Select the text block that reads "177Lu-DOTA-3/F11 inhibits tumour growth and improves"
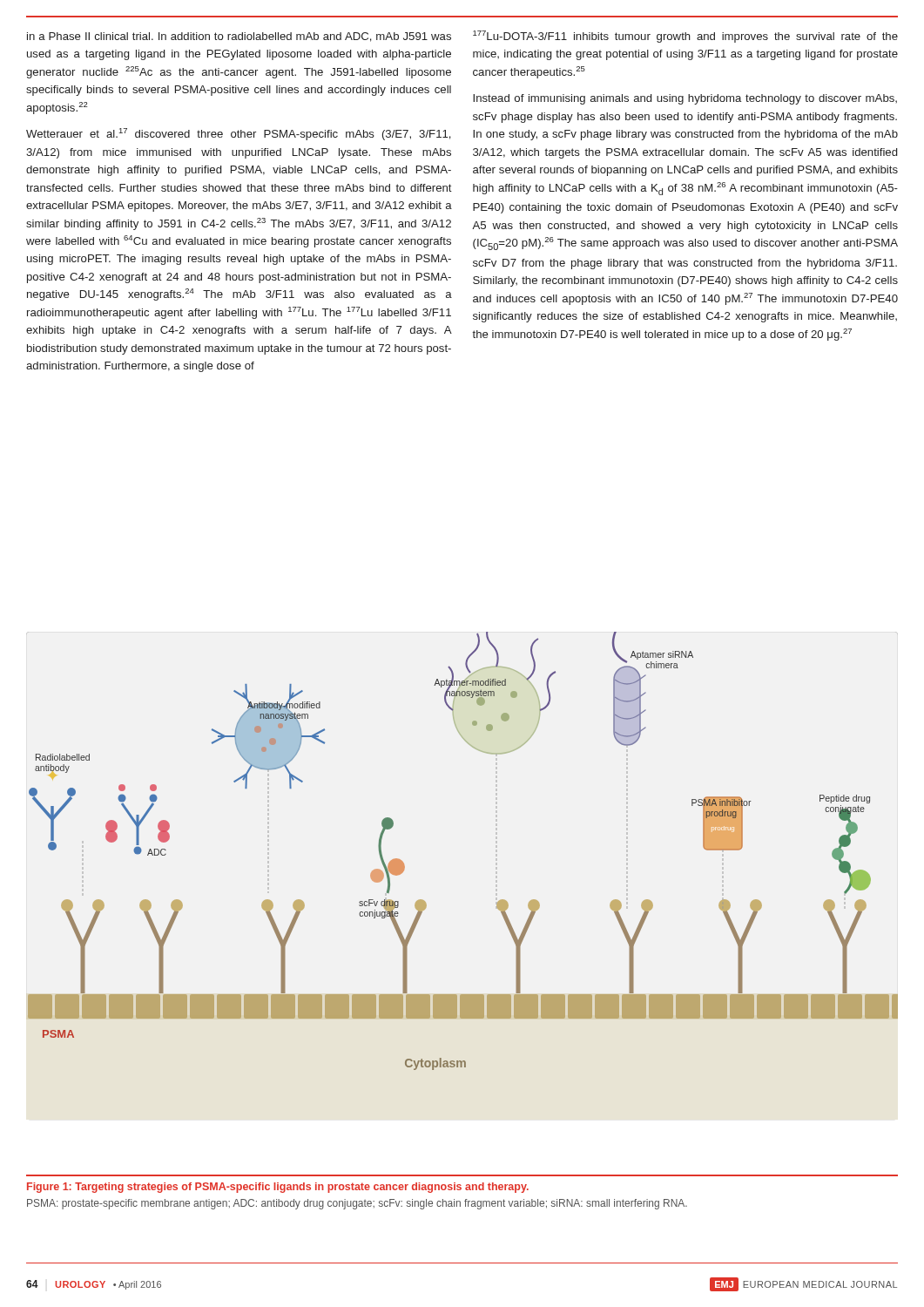Screen dimensions: 1307x924 coord(685,186)
